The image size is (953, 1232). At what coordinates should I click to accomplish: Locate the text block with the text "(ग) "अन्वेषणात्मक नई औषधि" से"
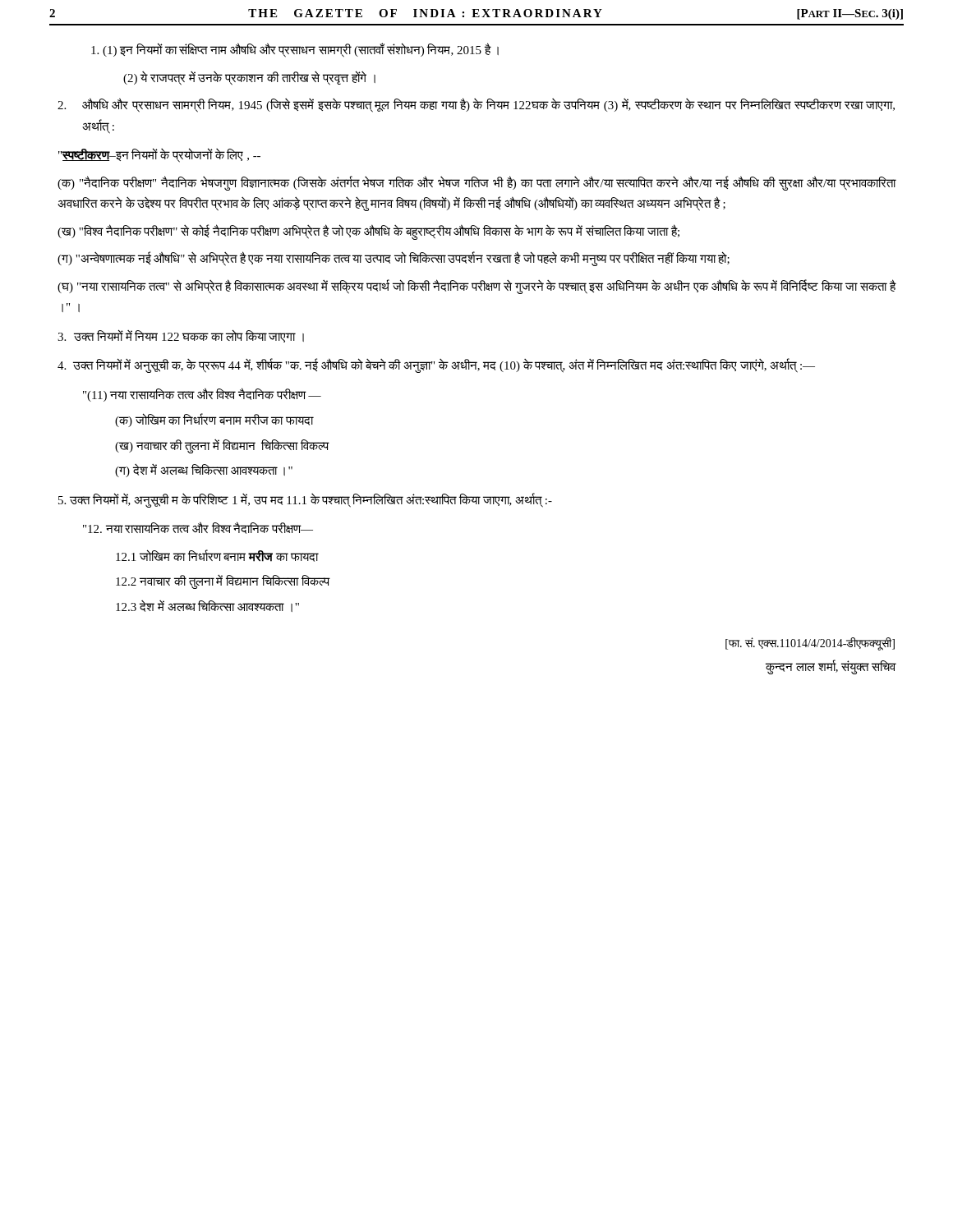394,259
